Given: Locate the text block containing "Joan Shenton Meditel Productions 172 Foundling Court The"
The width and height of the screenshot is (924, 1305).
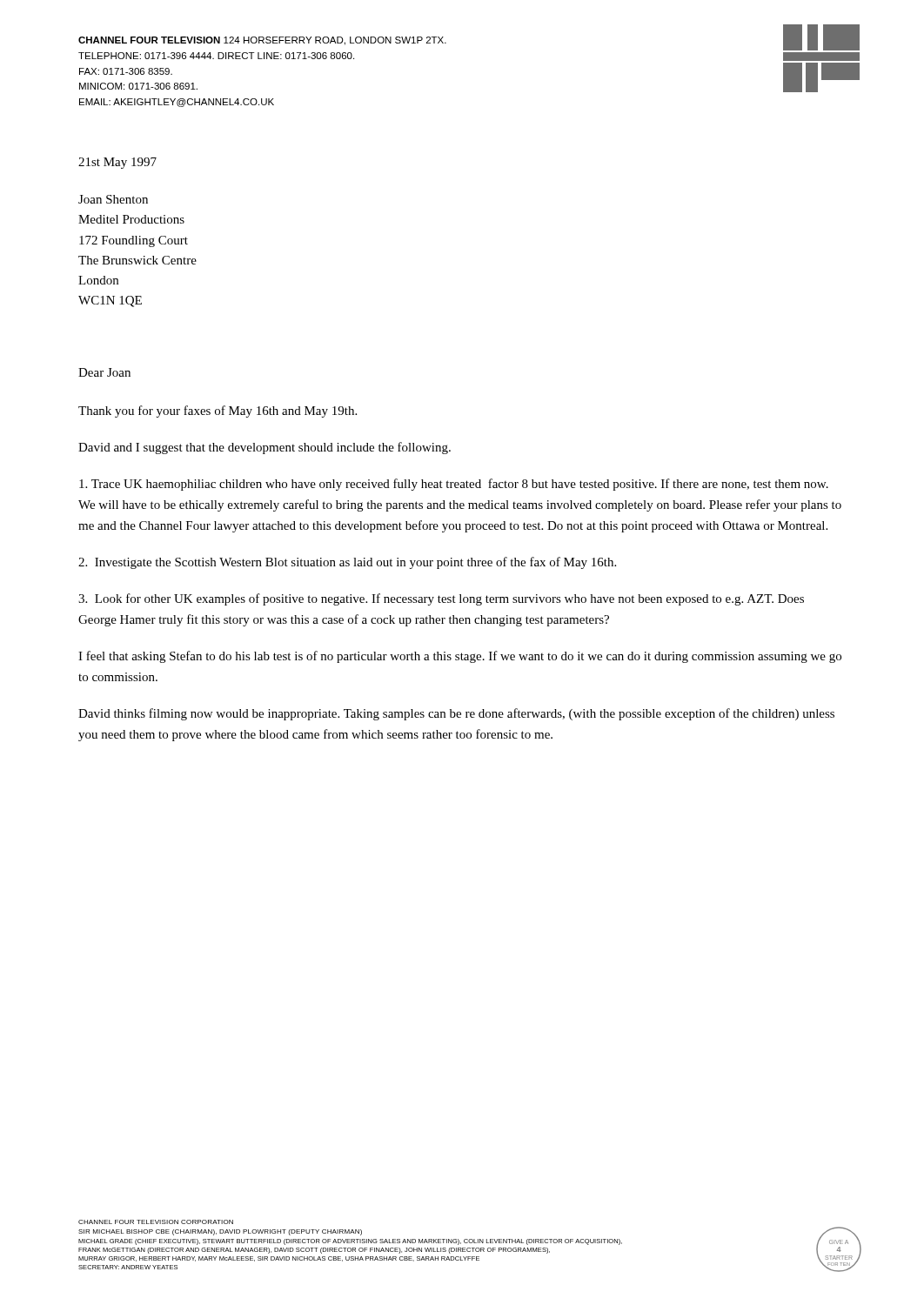Looking at the screenshot, I should [137, 250].
